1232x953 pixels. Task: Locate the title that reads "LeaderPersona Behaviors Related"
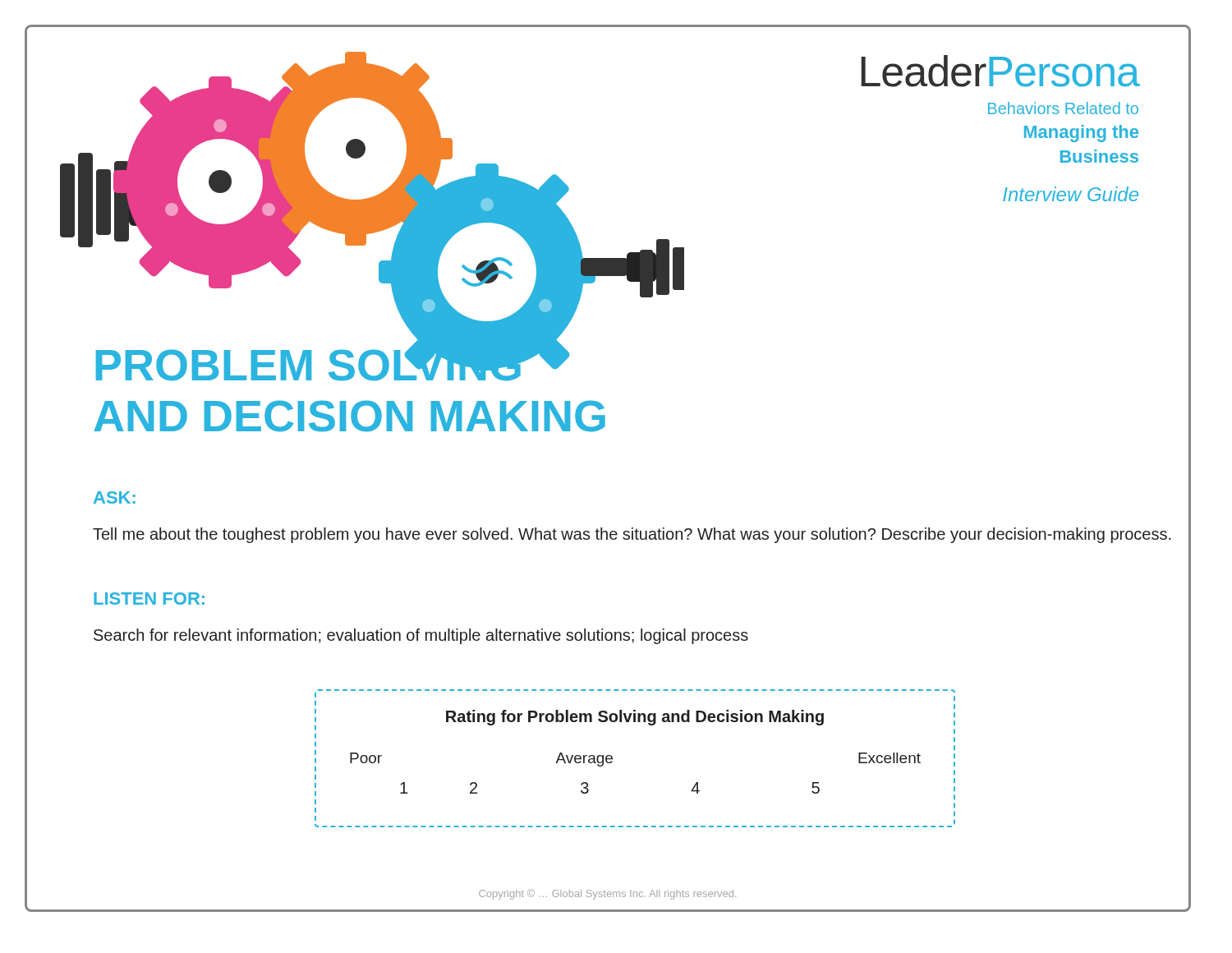click(1000, 71)
